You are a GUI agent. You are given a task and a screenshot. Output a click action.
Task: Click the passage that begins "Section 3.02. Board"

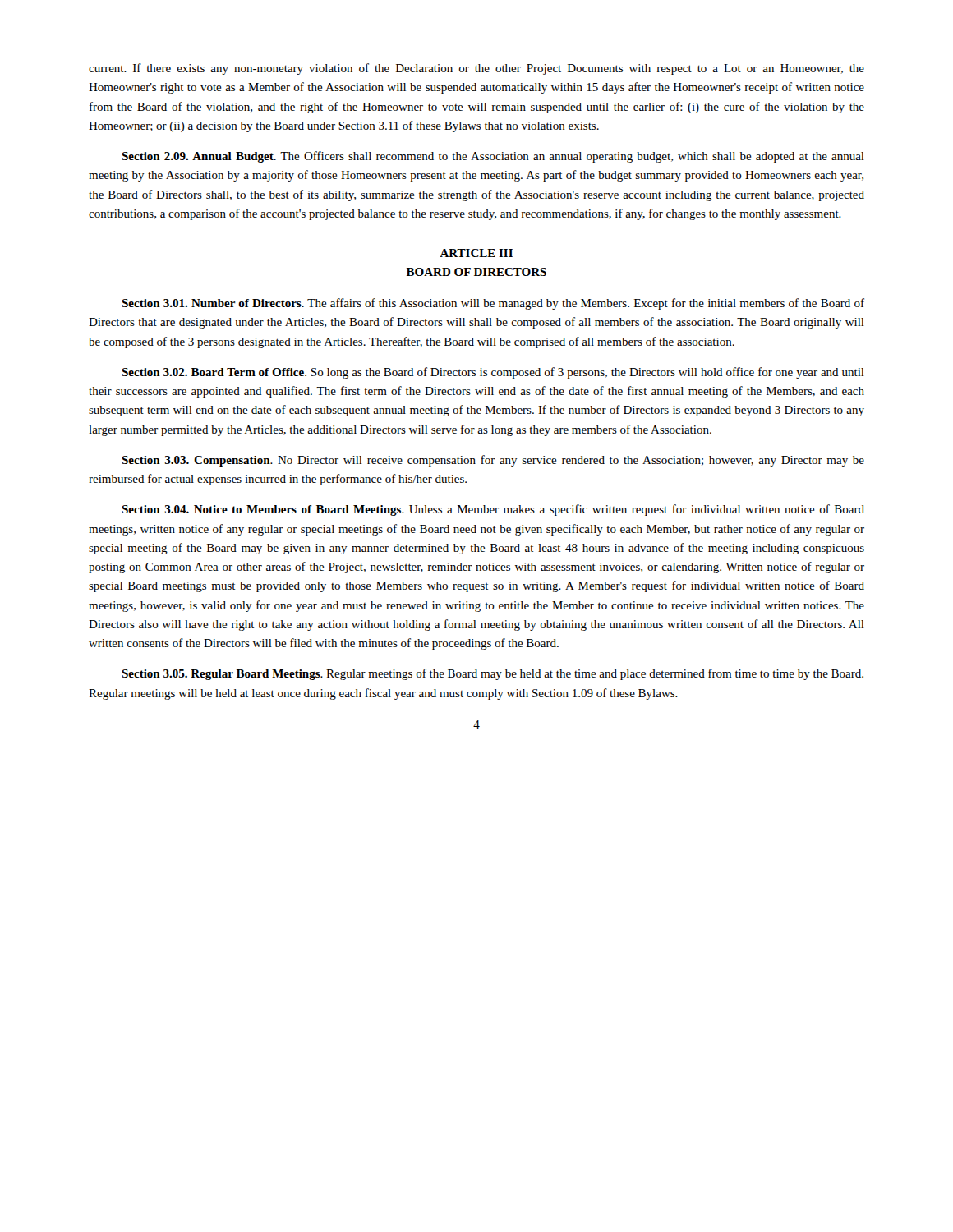tap(476, 401)
